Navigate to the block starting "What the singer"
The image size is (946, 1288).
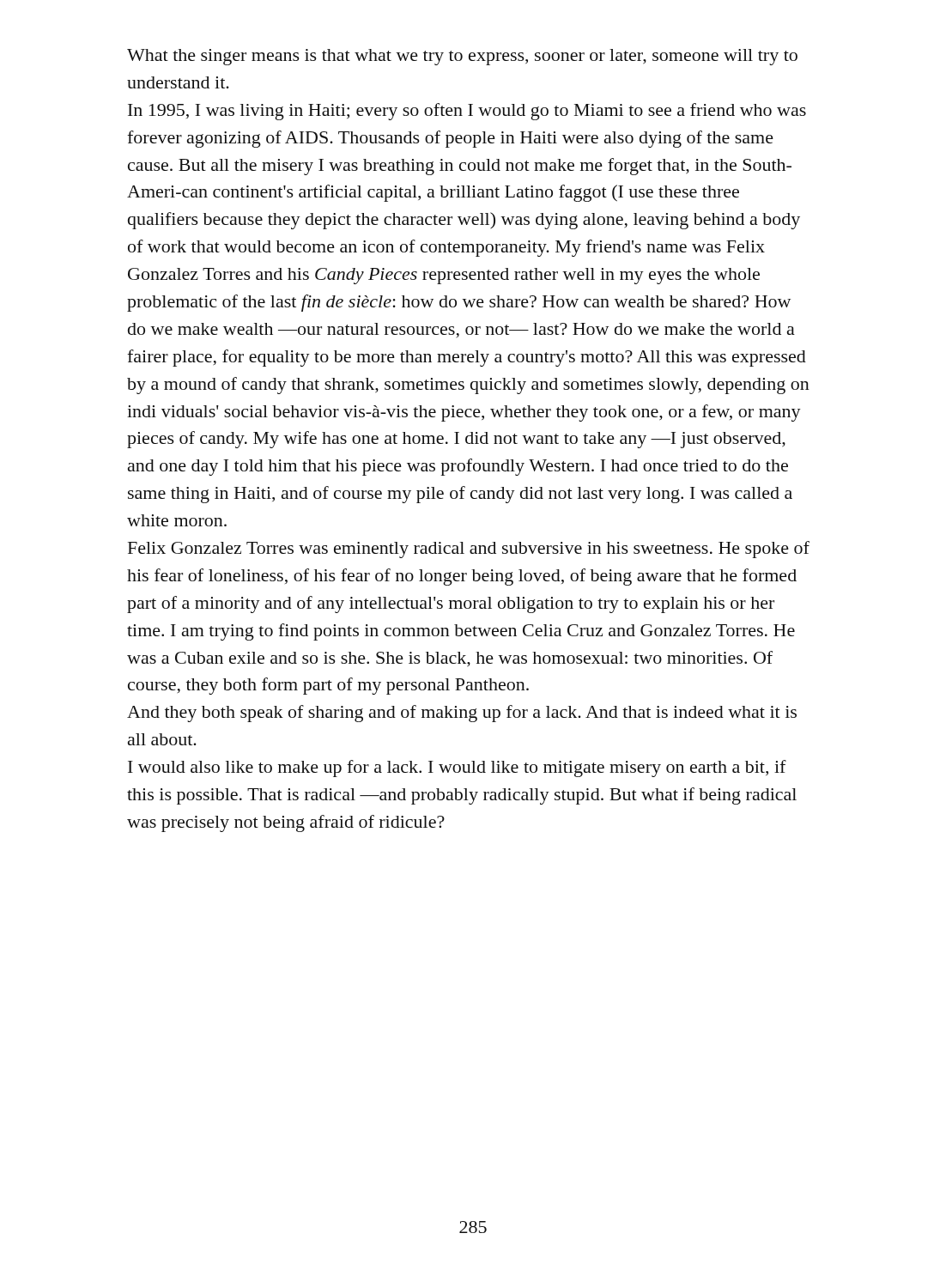470,438
